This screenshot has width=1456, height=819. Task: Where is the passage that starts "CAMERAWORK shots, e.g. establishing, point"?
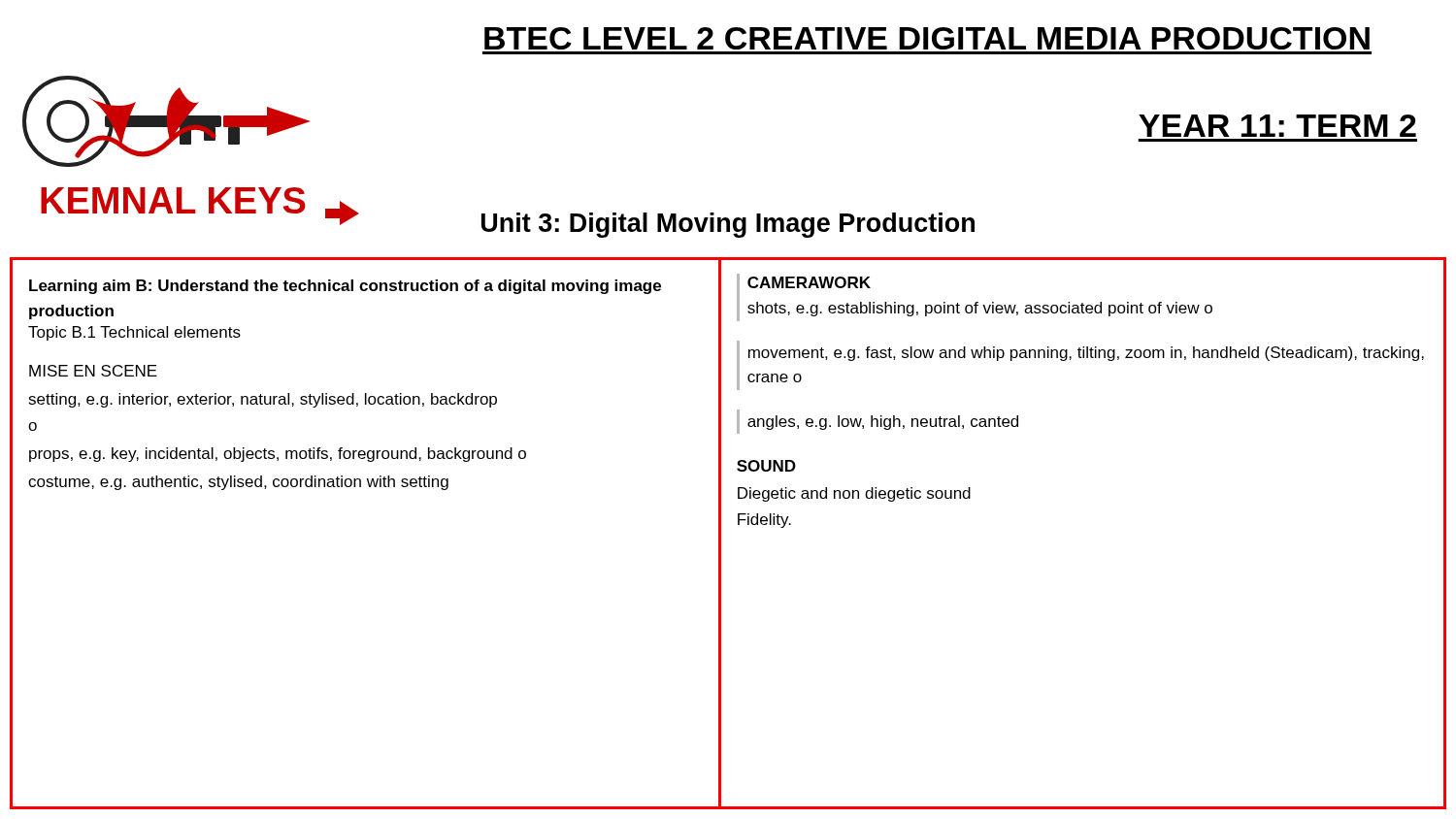click(x=1087, y=297)
